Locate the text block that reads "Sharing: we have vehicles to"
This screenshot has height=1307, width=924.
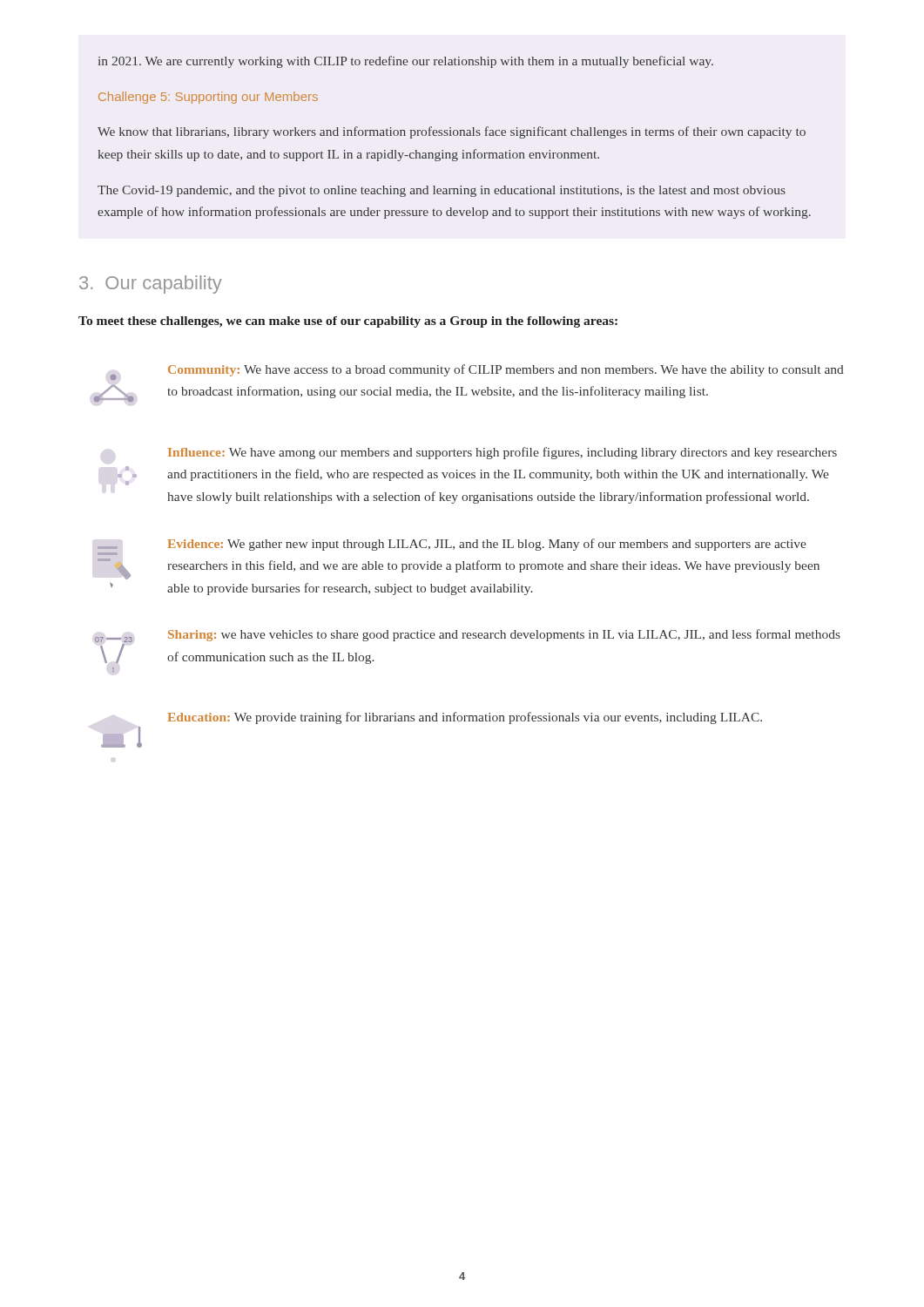504,645
